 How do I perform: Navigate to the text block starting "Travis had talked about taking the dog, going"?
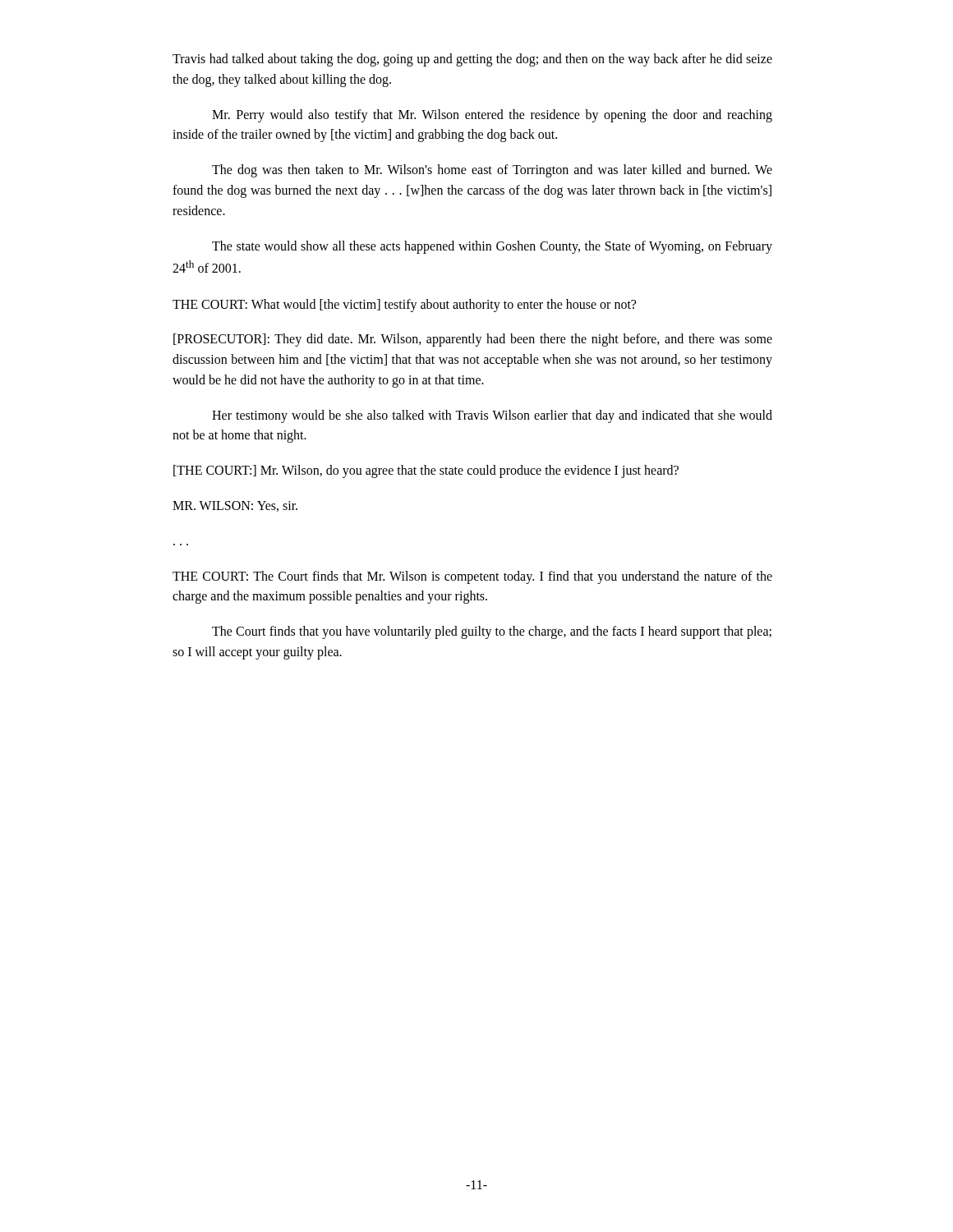click(472, 69)
